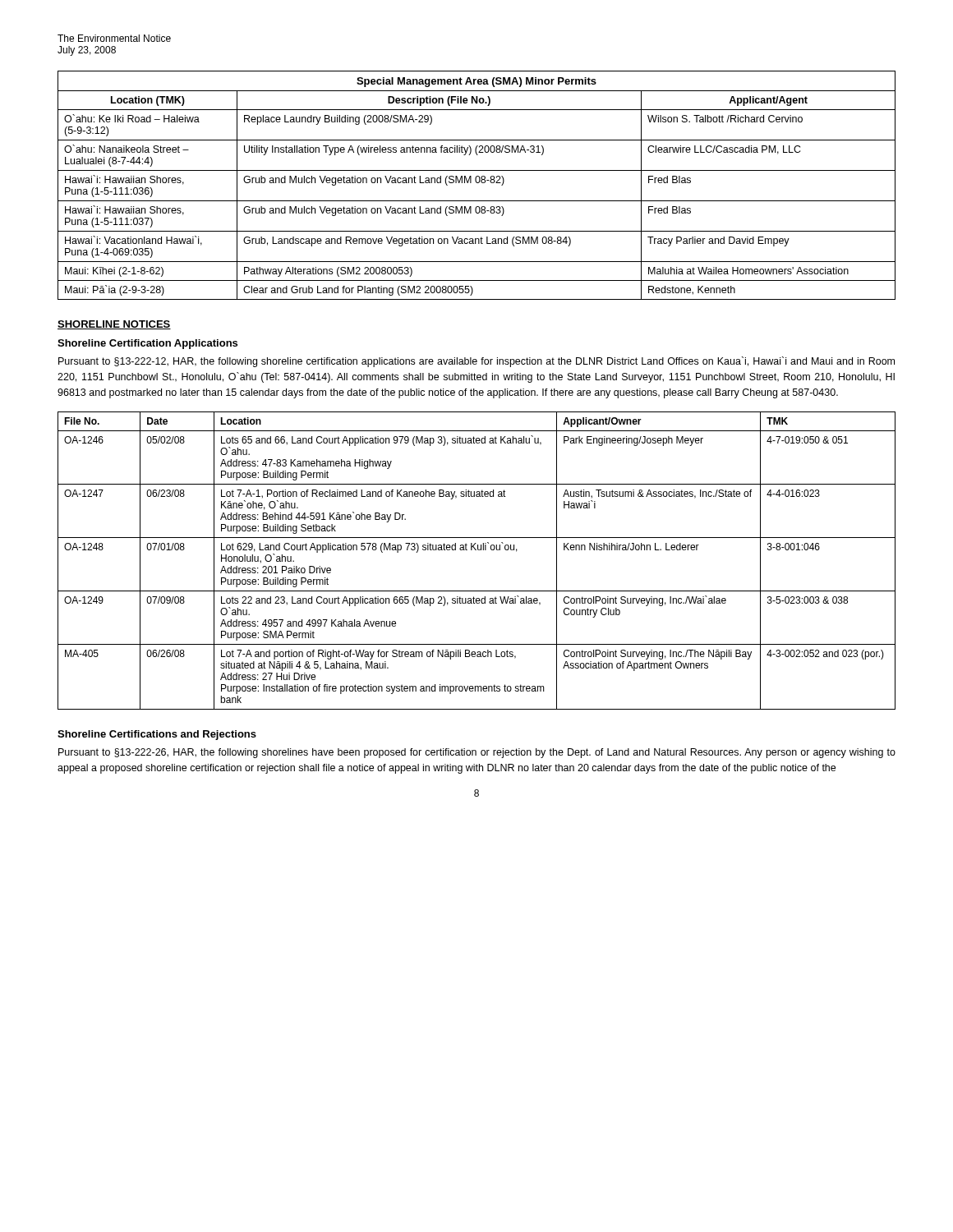This screenshot has height=1232, width=953.
Task: Click on the table containing "Kenn Nishihira/John L. Lederer"
Action: (x=476, y=561)
